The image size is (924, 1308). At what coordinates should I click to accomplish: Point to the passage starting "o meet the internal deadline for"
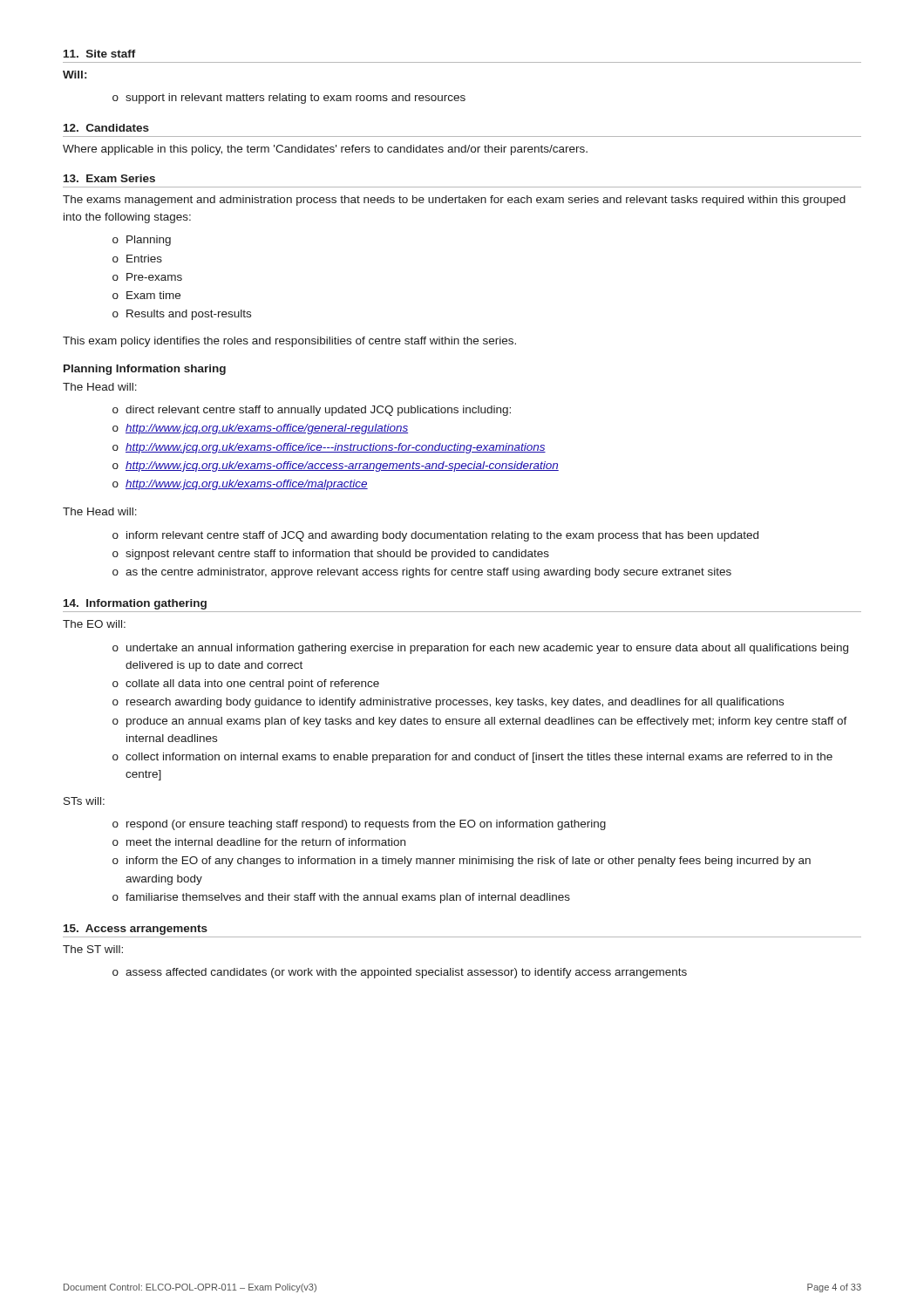point(259,842)
